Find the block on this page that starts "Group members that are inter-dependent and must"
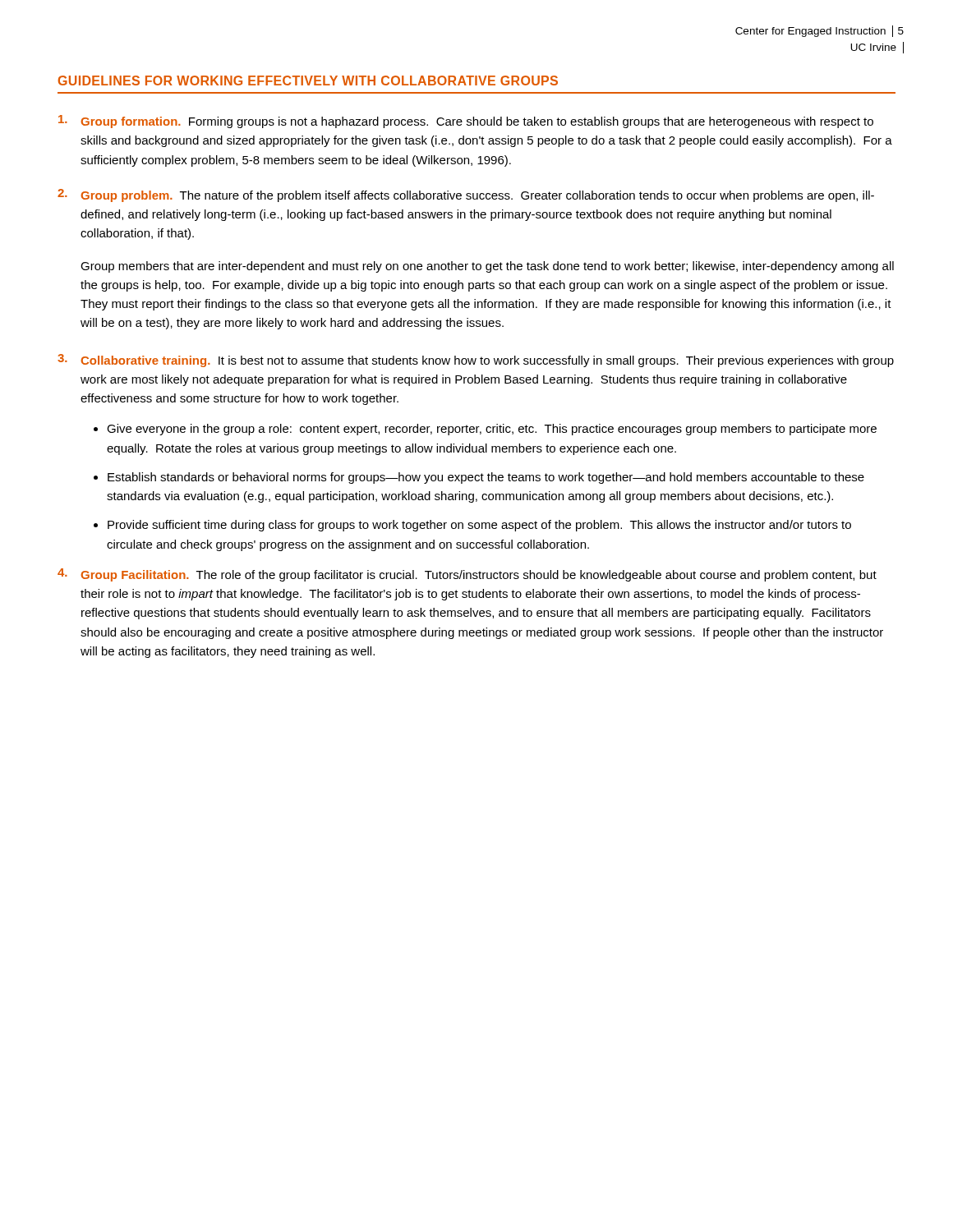 coord(487,294)
